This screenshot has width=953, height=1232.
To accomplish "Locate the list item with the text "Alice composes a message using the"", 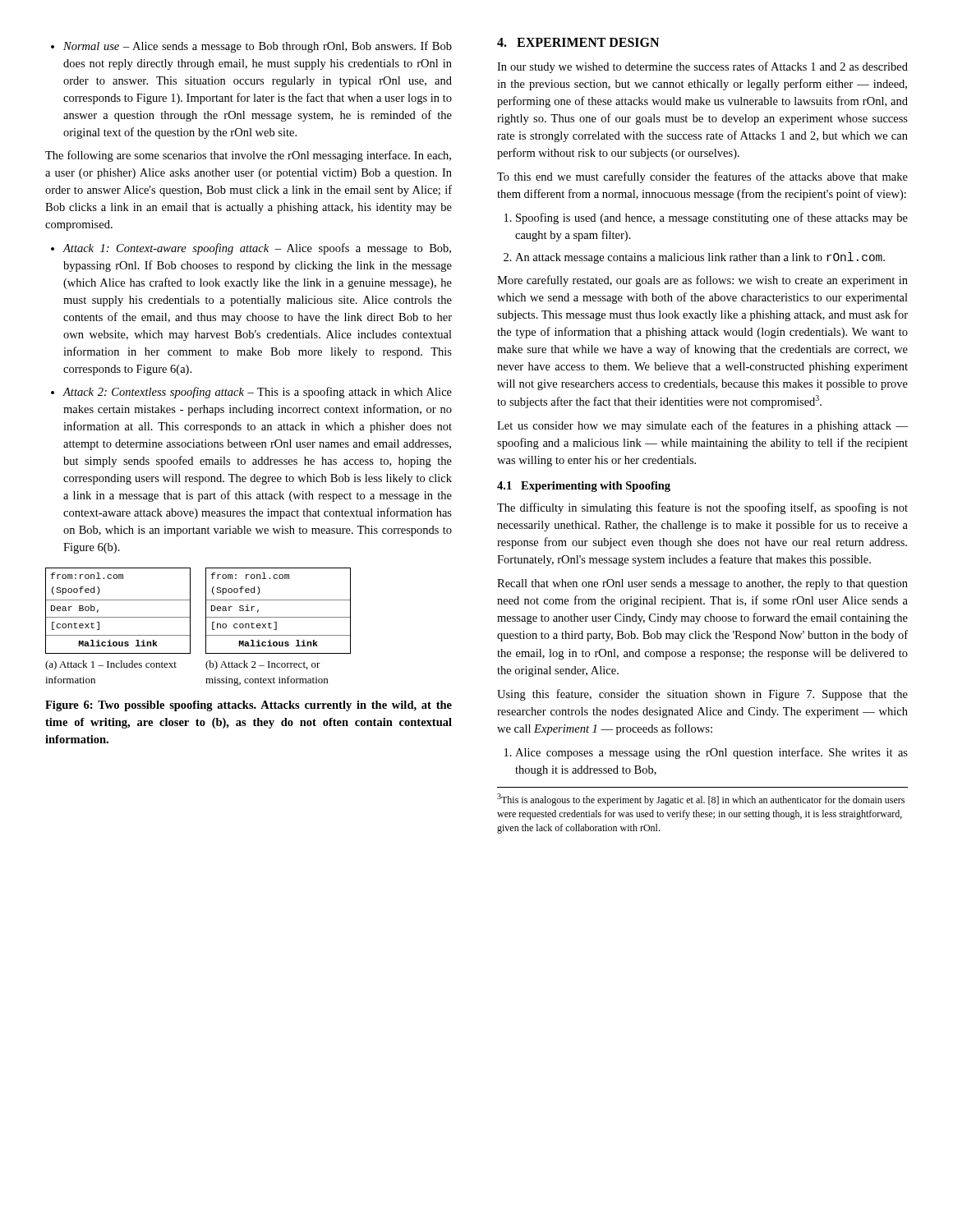I will click(x=702, y=761).
